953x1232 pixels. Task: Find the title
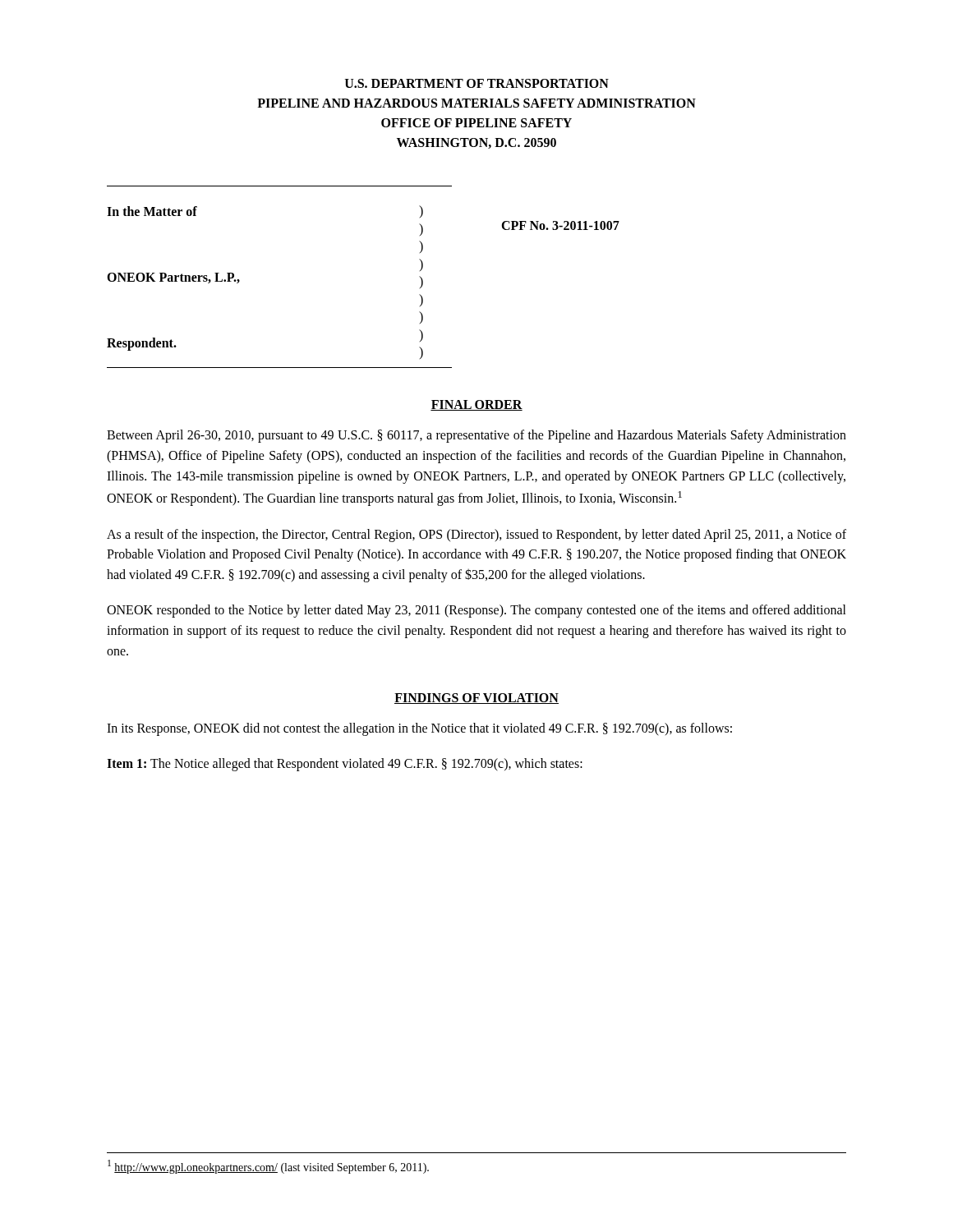pos(476,113)
